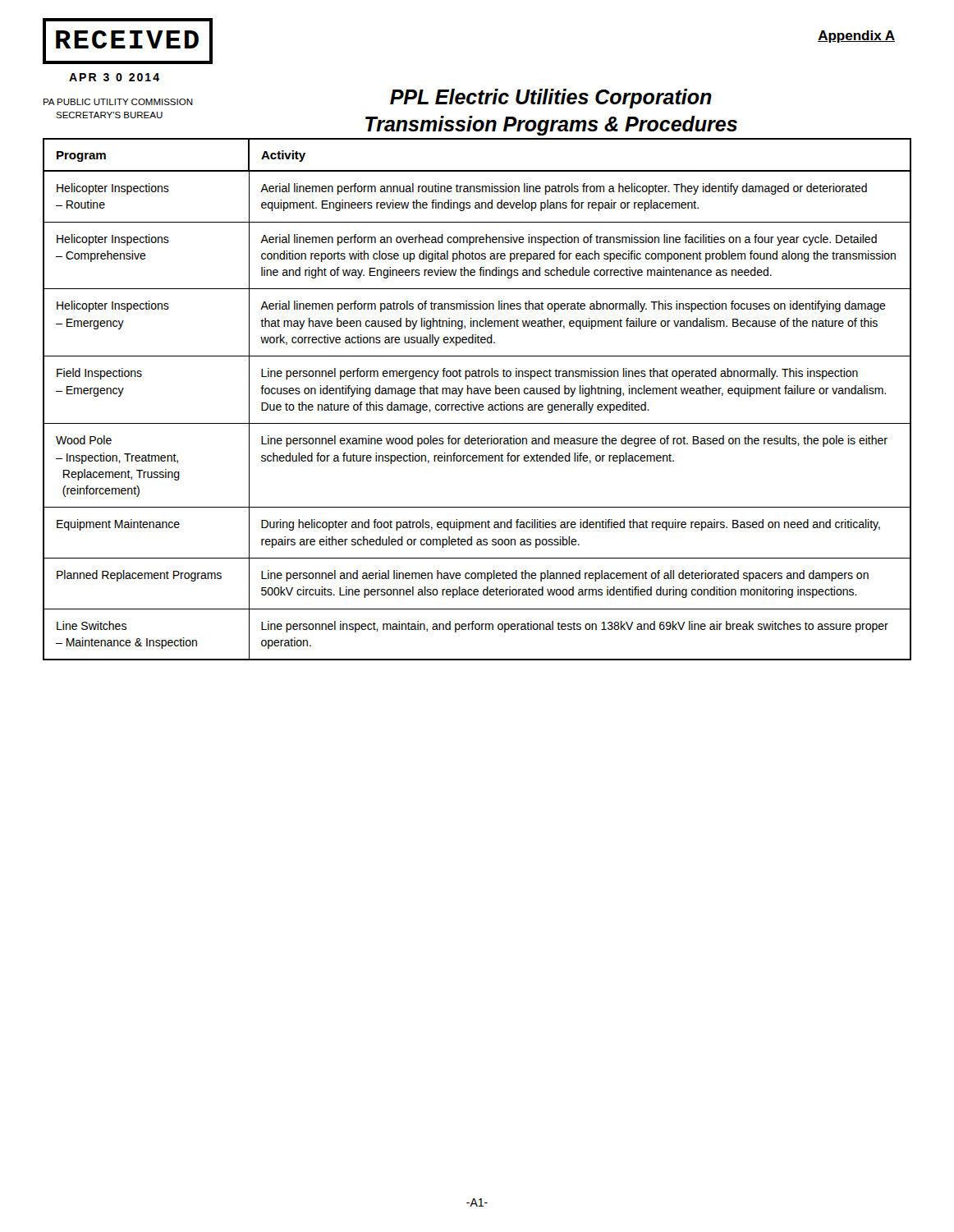954x1232 pixels.
Task: Point to the title beginning "PPL Electric Utilities Corporation Transmission Programs"
Action: pos(551,110)
